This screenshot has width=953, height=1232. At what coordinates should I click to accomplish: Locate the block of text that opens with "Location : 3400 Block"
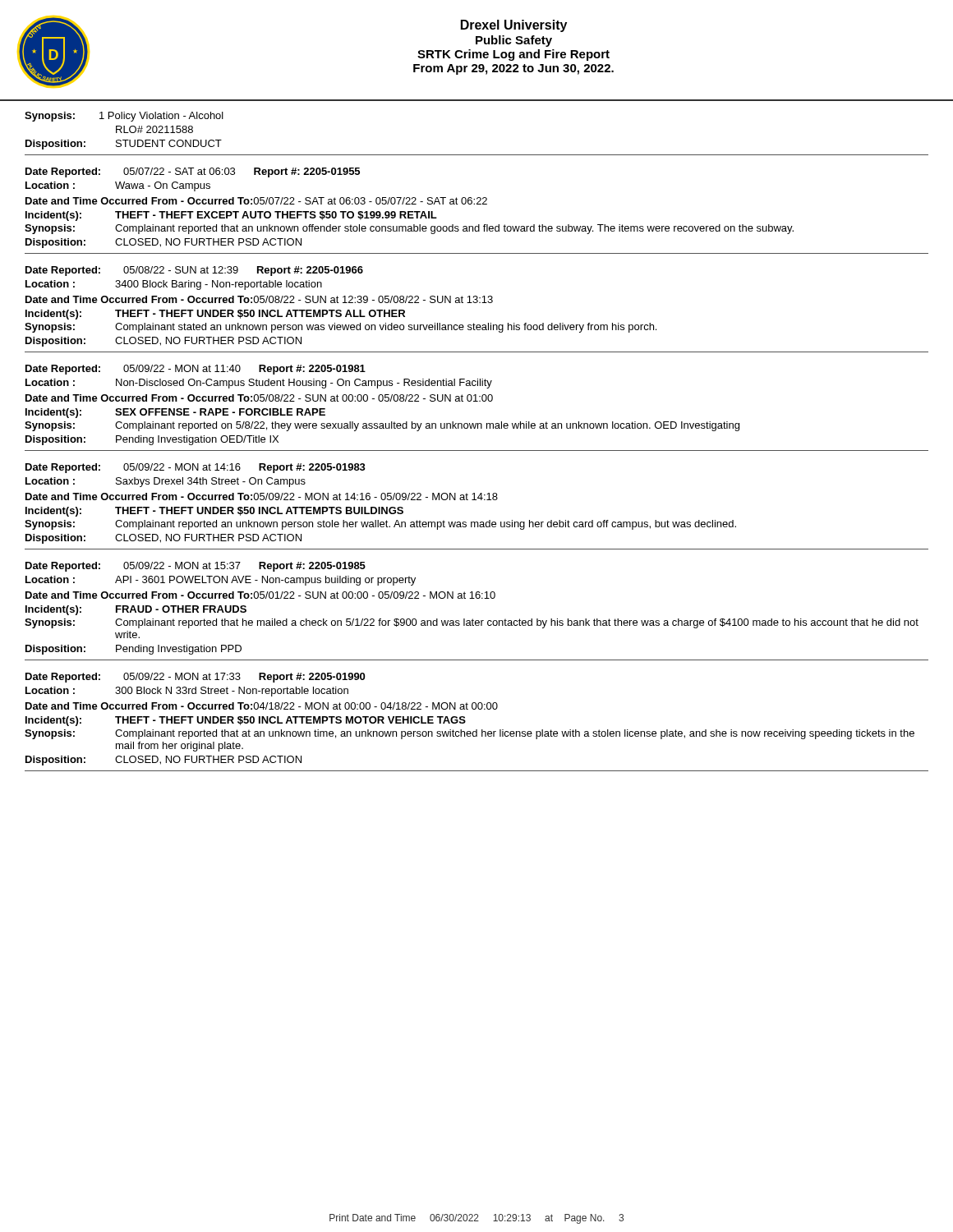(x=476, y=284)
